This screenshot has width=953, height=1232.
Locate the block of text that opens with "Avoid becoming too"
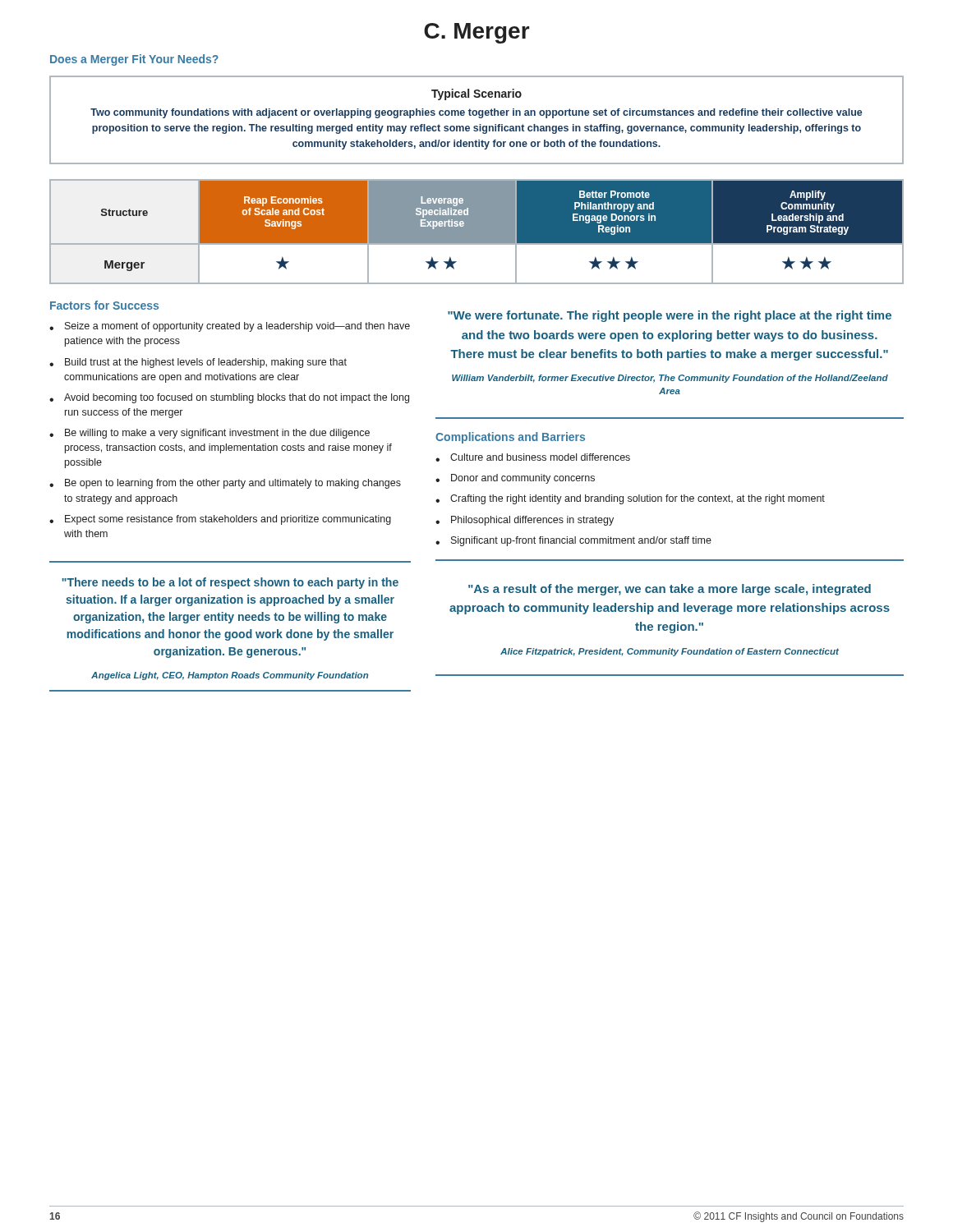click(x=237, y=405)
